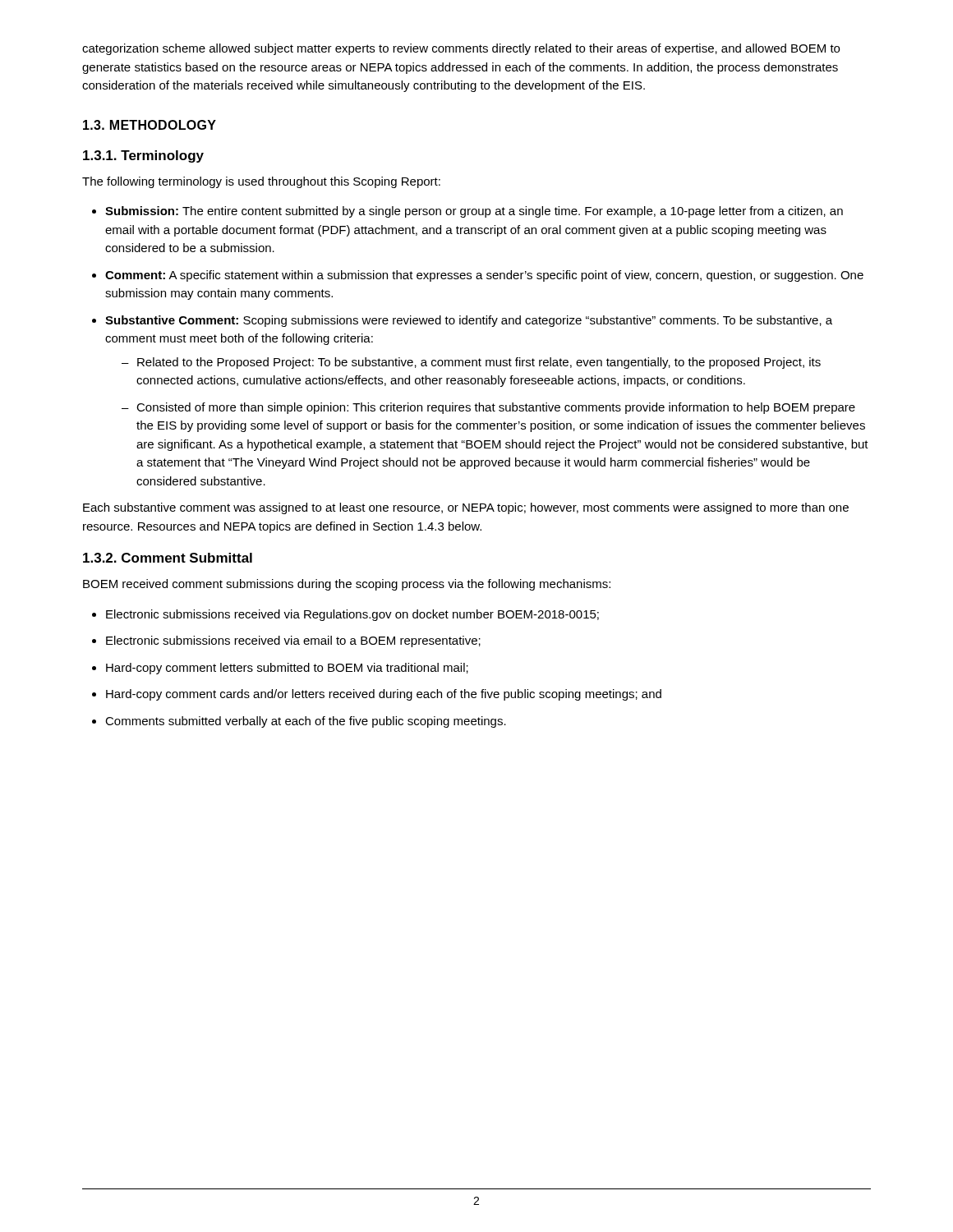Click on the list item containing "Consisted of more than"
Image resolution: width=953 pixels, height=1232 pixels.
pyautogui.click(x=496, y=444)
